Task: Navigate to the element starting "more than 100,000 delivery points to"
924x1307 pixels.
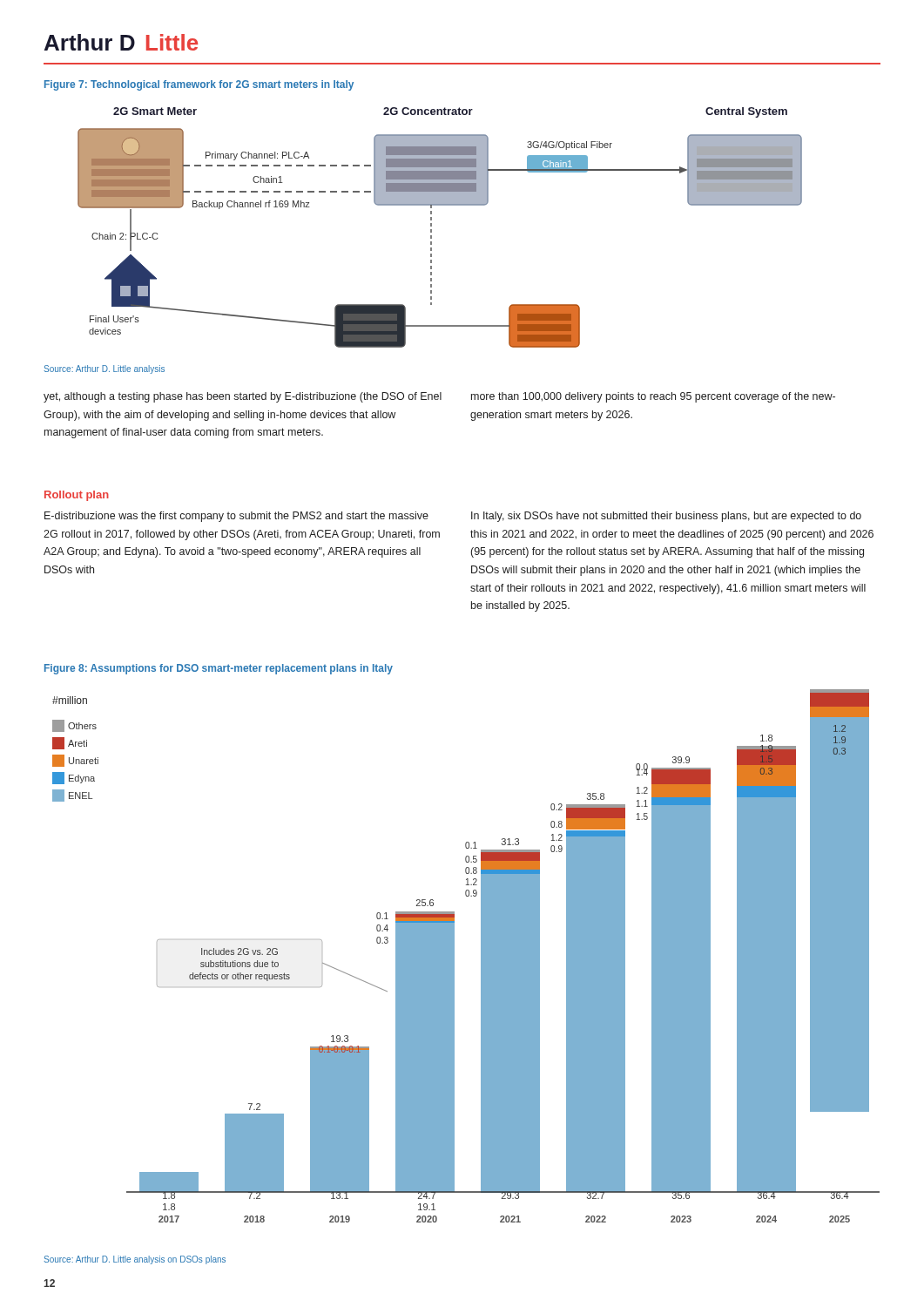Action: [x=653, y=405]
